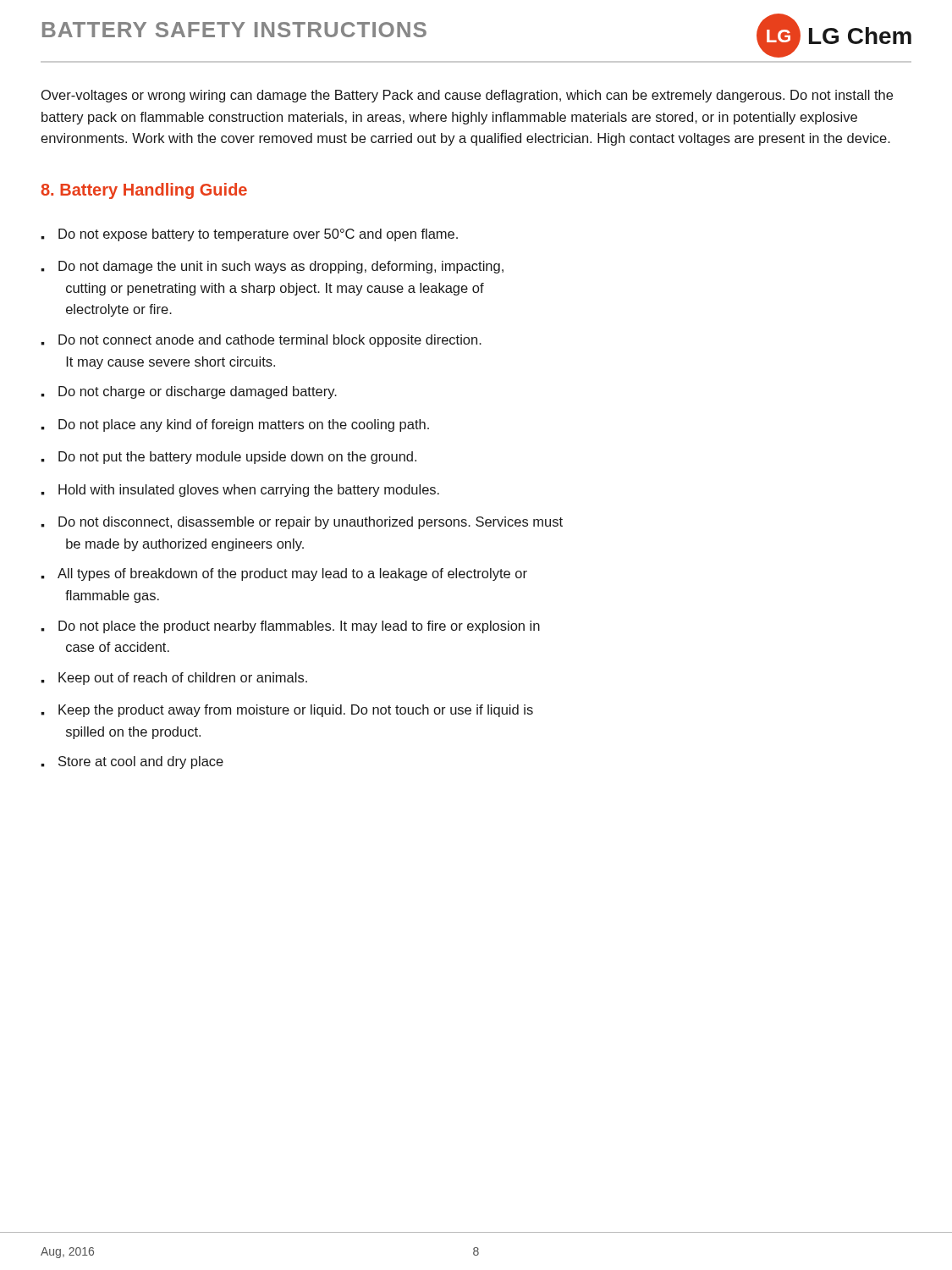
Task: Select the logo
Action: [833, 37]
